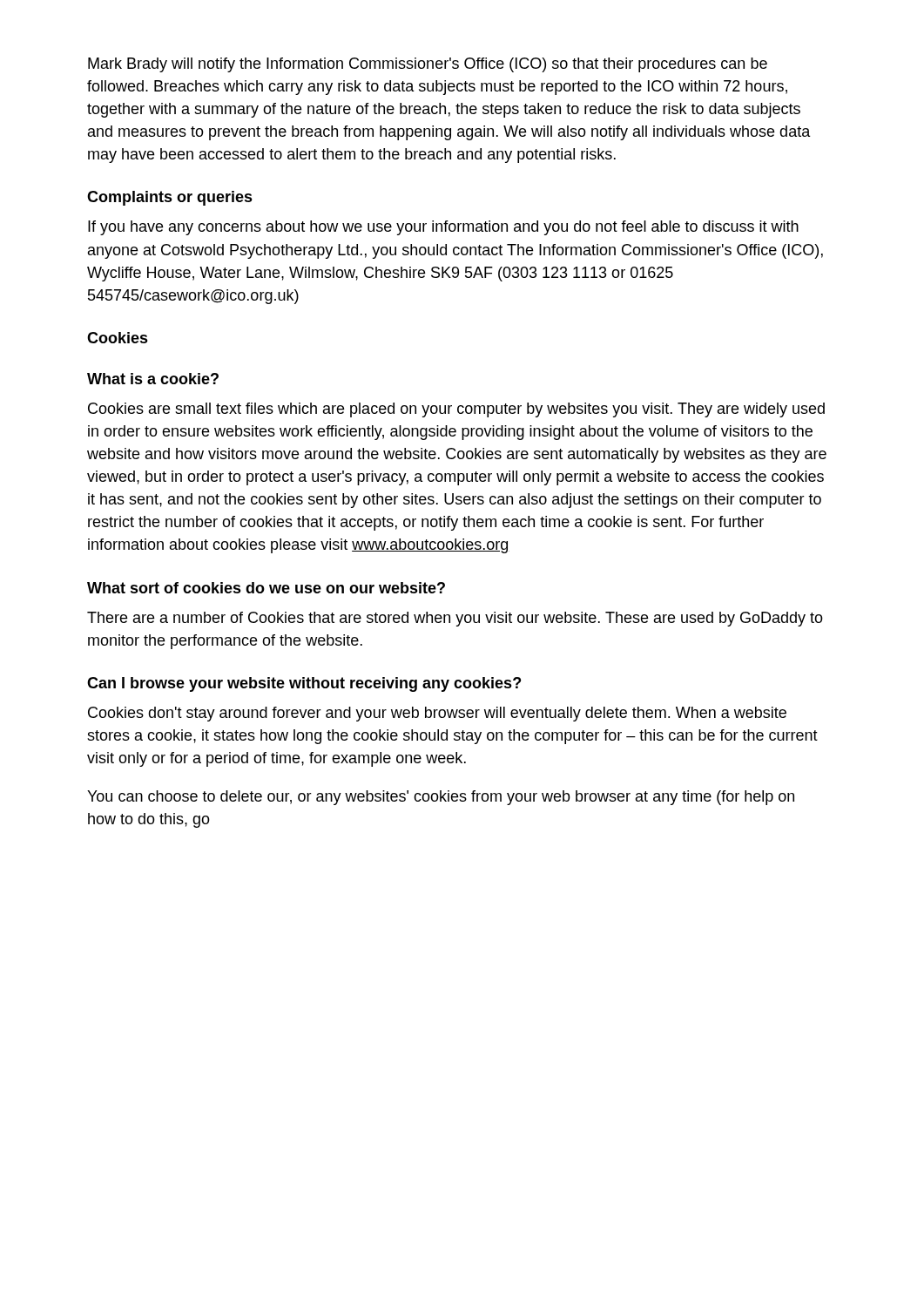924x1307 pixels.
Task: Click on the section header that says "Can I browse your website without receiving any"
Action: click(x=304, y=683)
